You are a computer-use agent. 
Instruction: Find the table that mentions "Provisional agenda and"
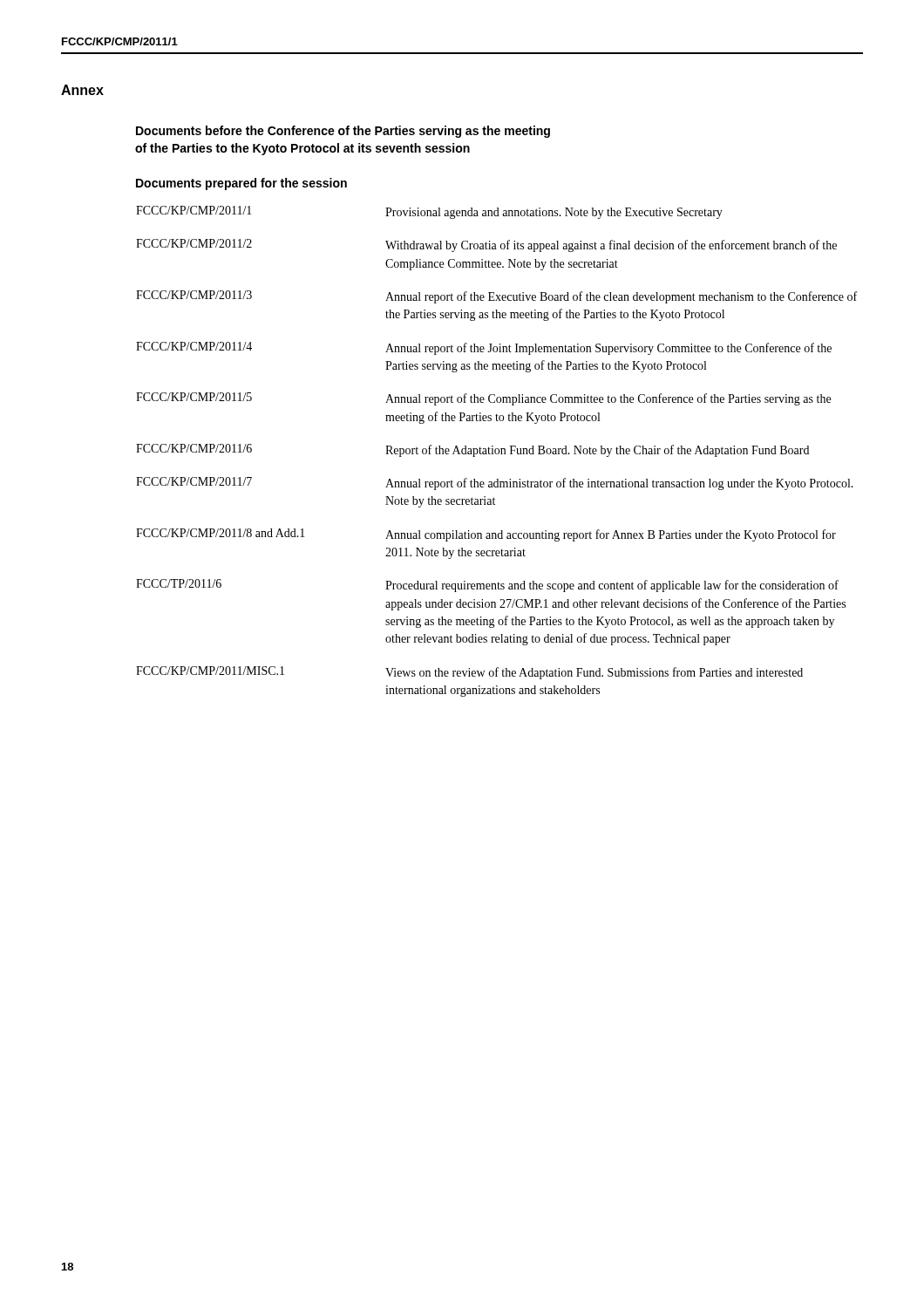[499, 458]
